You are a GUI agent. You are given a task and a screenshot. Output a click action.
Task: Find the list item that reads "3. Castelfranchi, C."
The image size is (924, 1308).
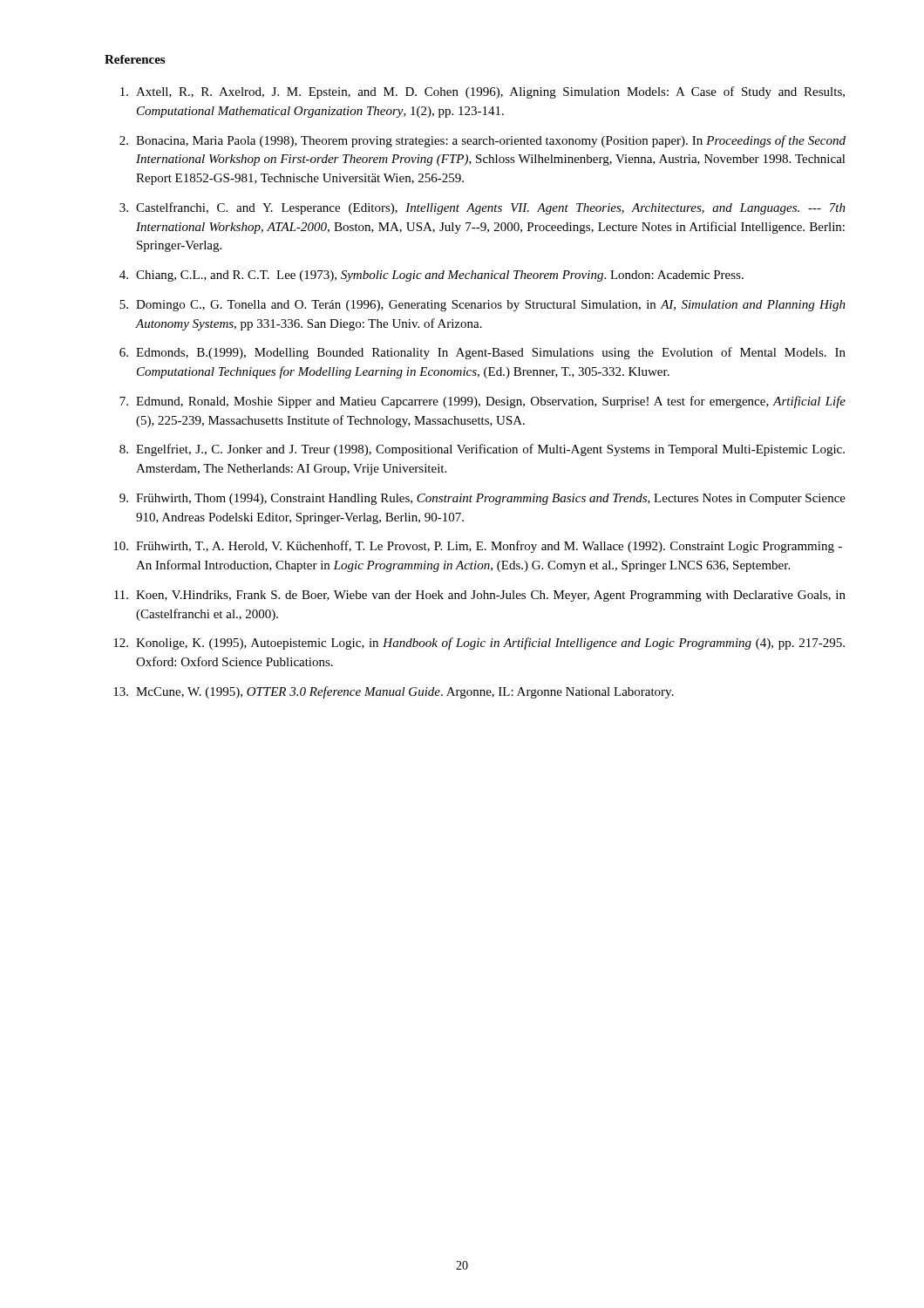point(475,227)
